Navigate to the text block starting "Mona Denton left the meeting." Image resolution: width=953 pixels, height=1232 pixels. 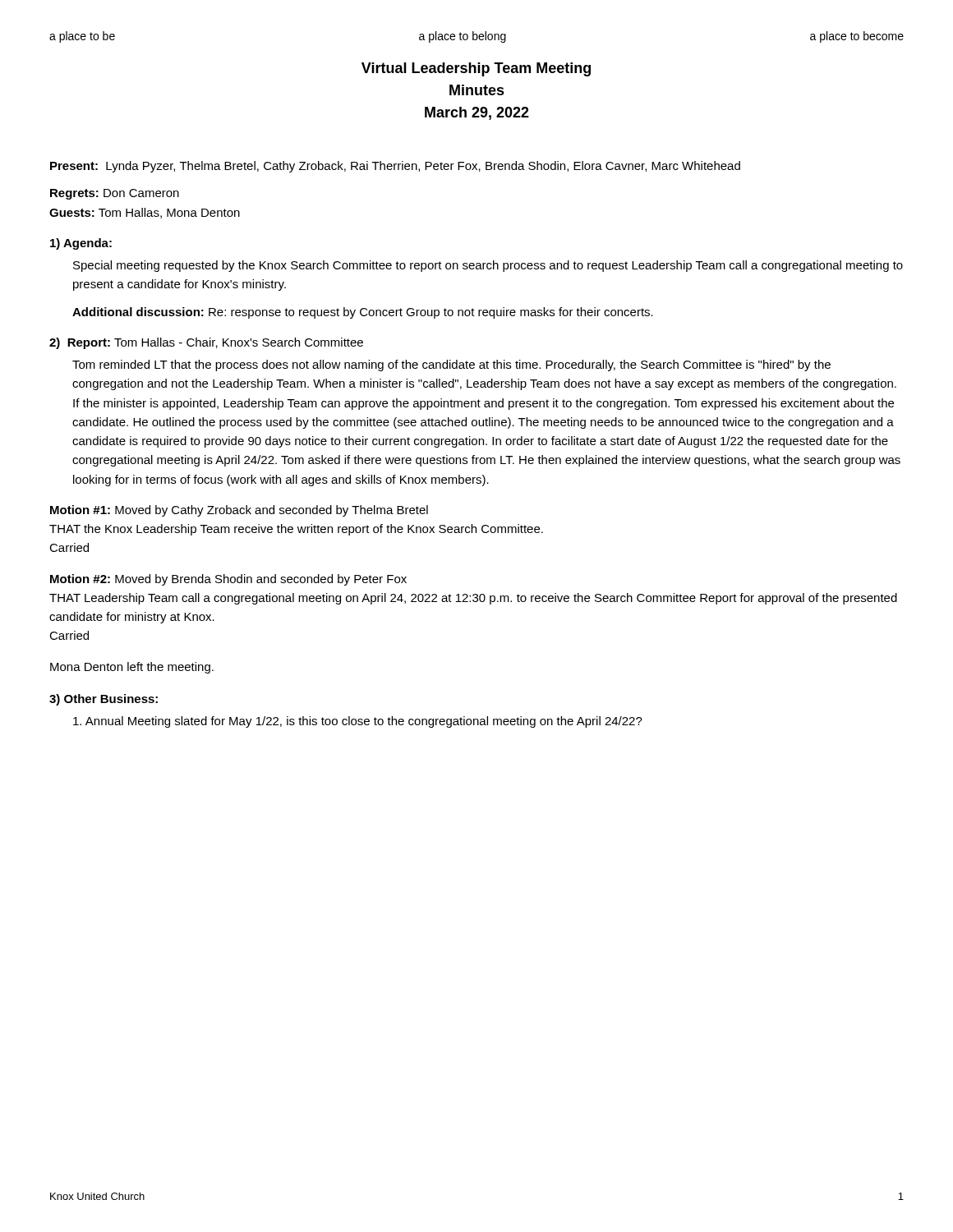132,666
